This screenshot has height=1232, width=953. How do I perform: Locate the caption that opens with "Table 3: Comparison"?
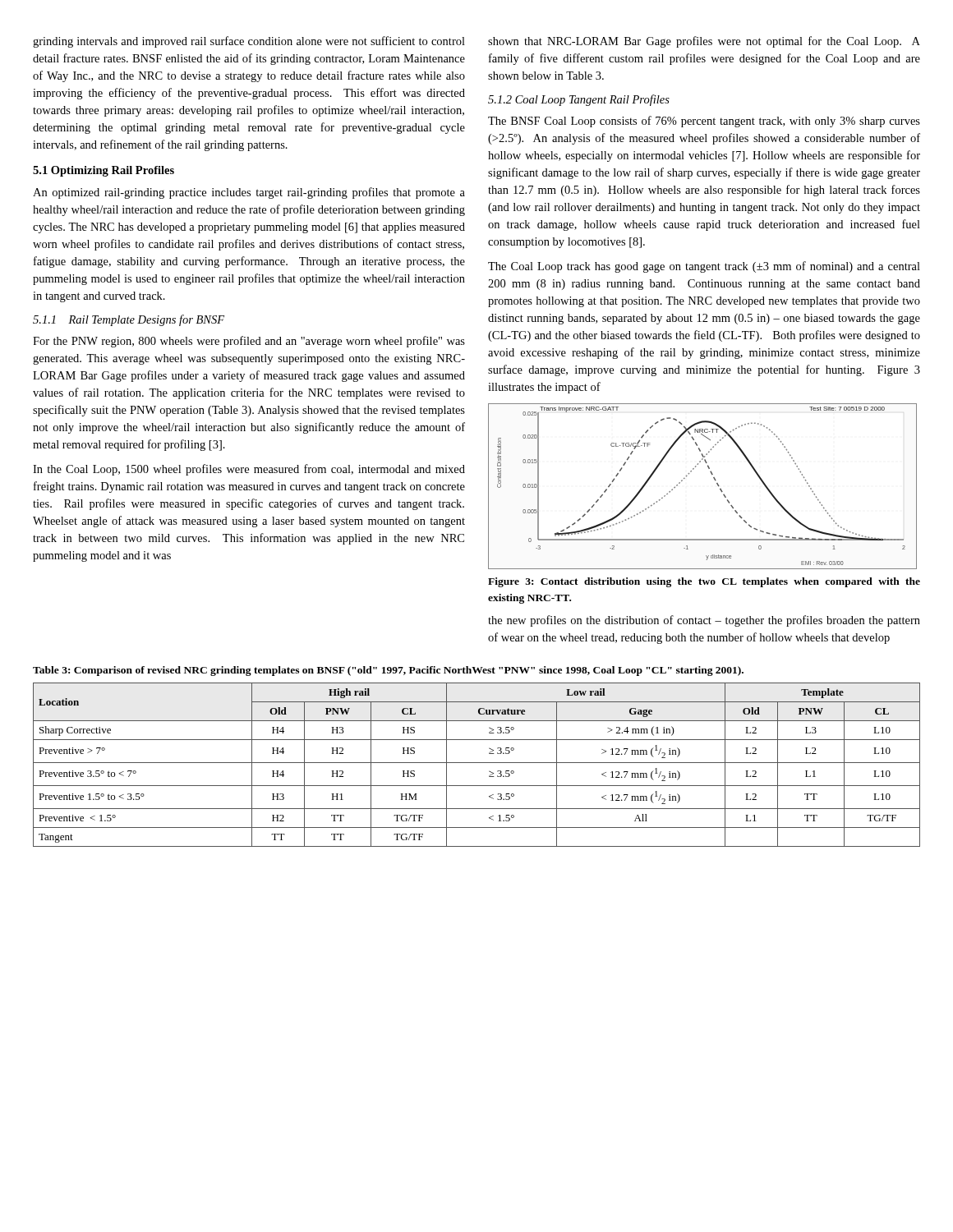pyautogui.click(x=476, y=670)
